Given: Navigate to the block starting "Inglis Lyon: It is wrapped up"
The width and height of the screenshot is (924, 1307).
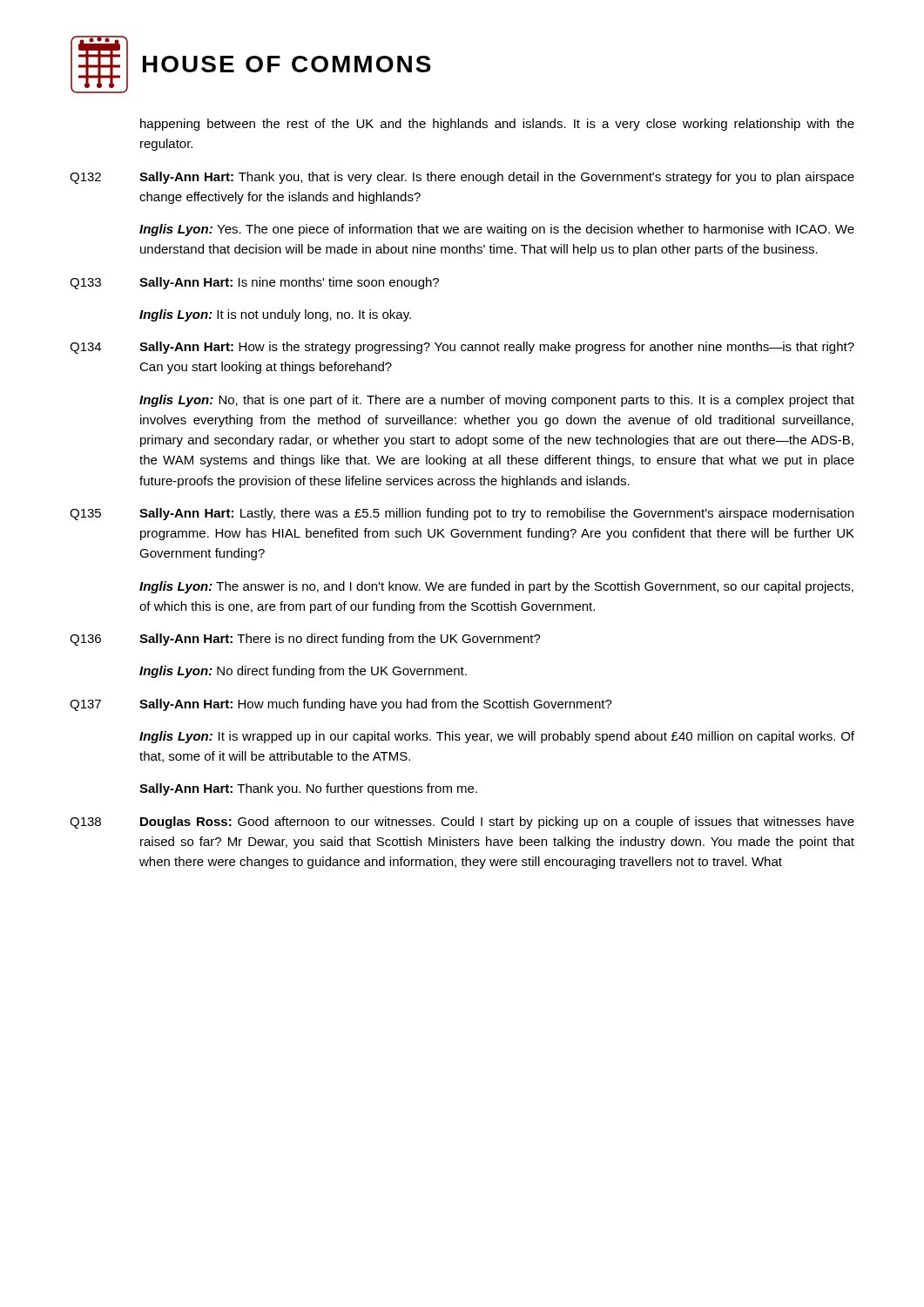Looking at the screenshot, I should coord(497,746).
